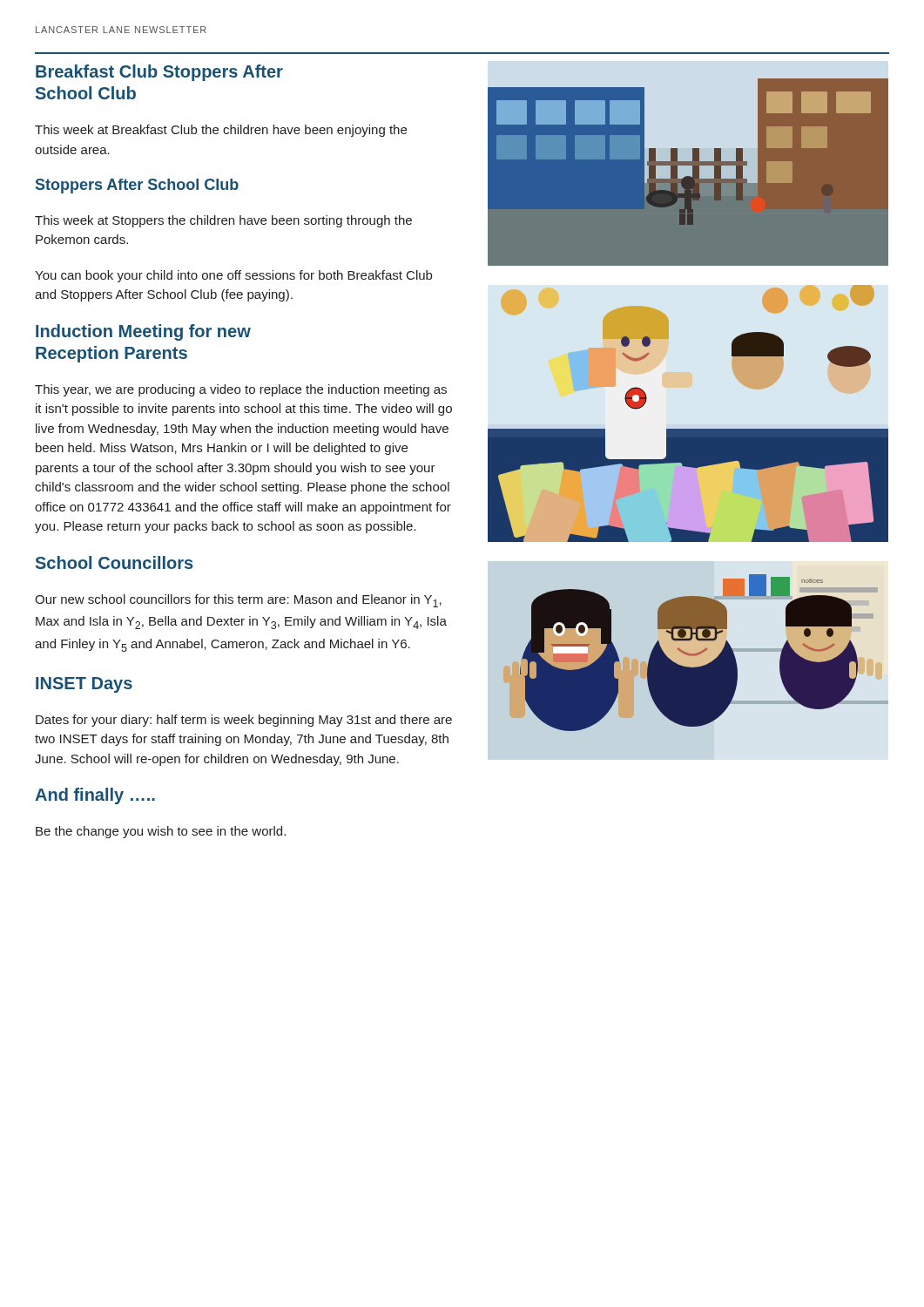Click on the text block starting "You can book your child"

[x=244, y=285]
